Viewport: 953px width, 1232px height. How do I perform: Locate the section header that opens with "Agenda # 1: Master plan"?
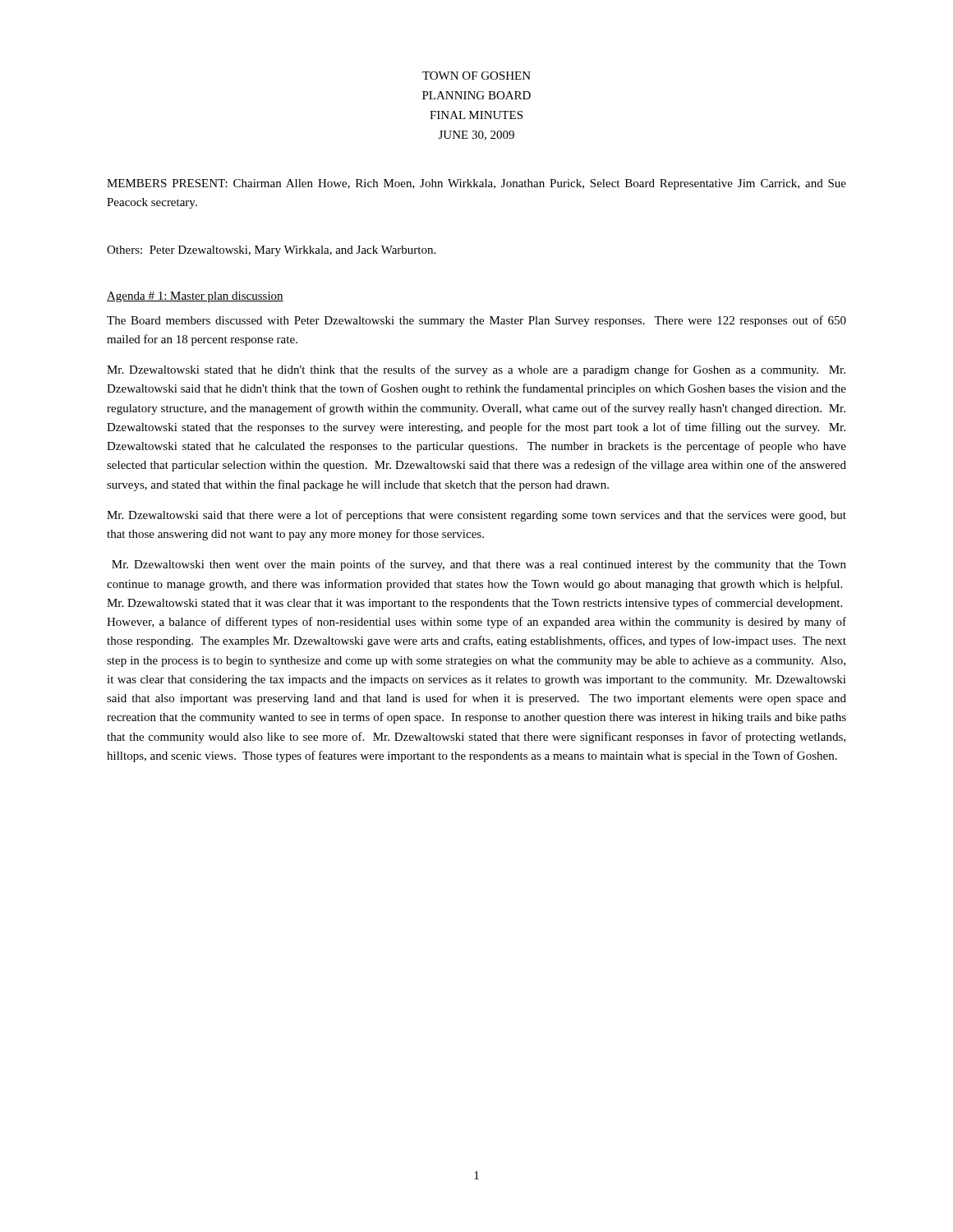click(195, 295)
